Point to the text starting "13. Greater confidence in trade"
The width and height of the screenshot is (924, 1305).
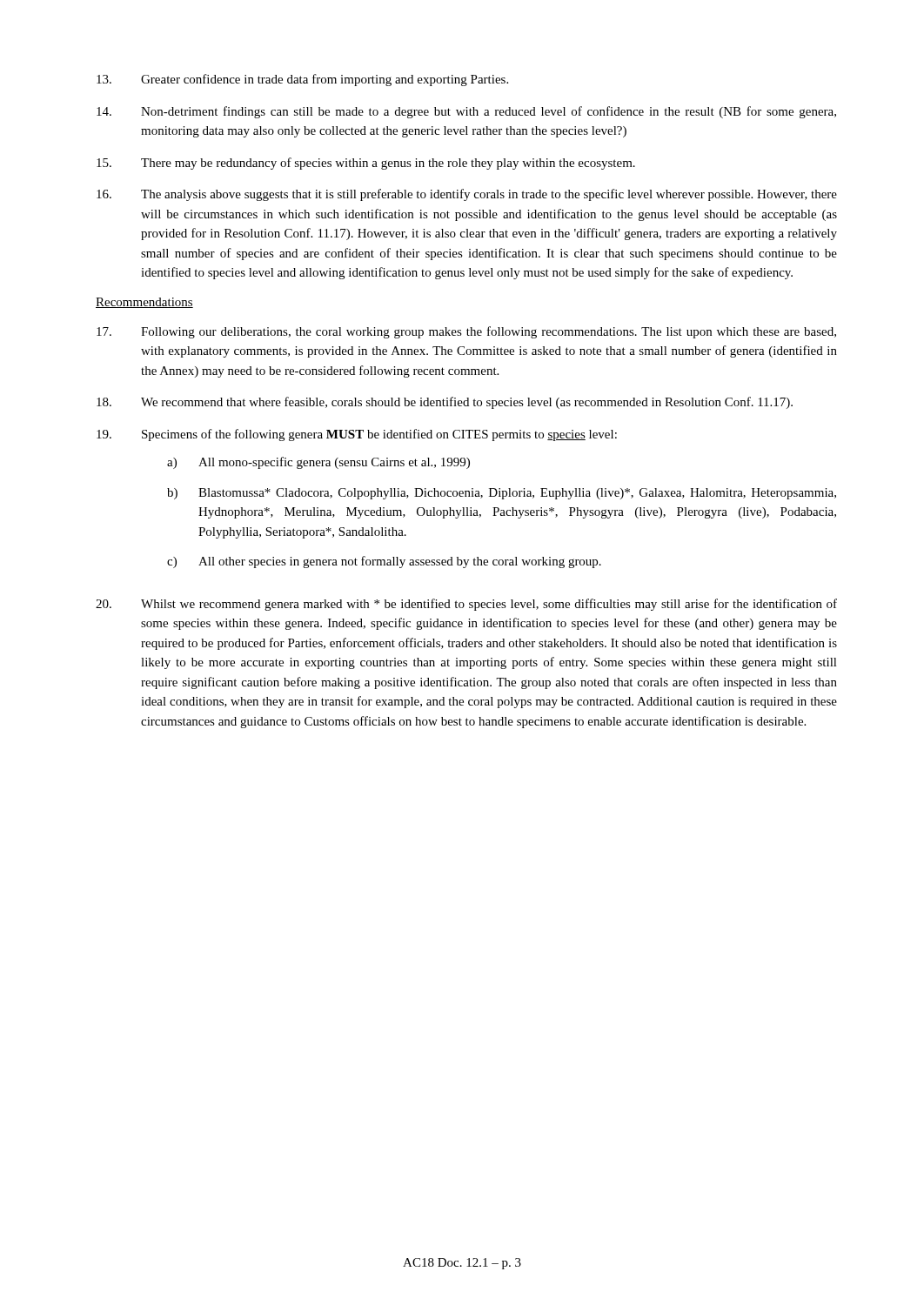coord(466,79)
